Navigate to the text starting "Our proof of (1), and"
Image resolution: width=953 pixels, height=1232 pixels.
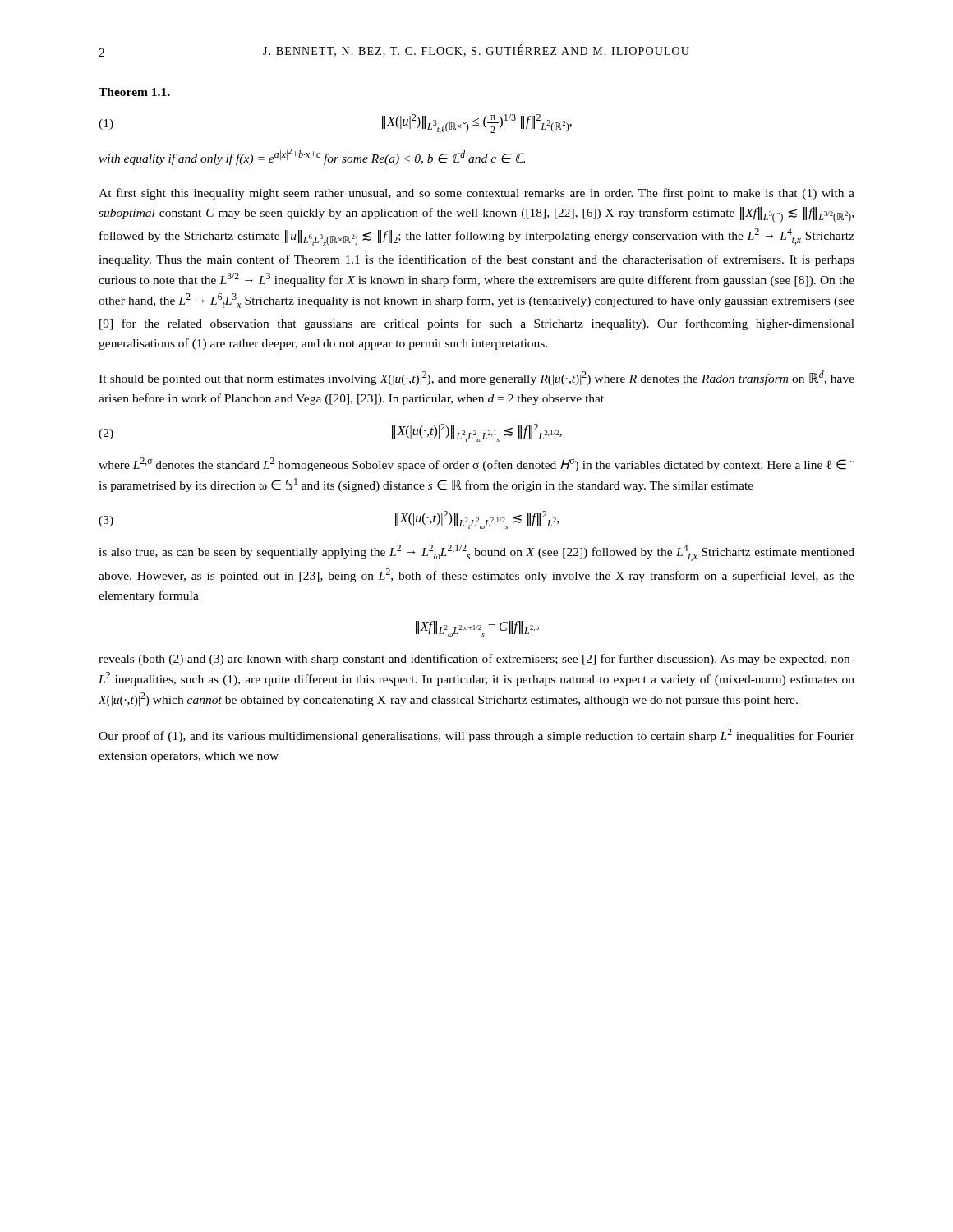click(476, 744)
